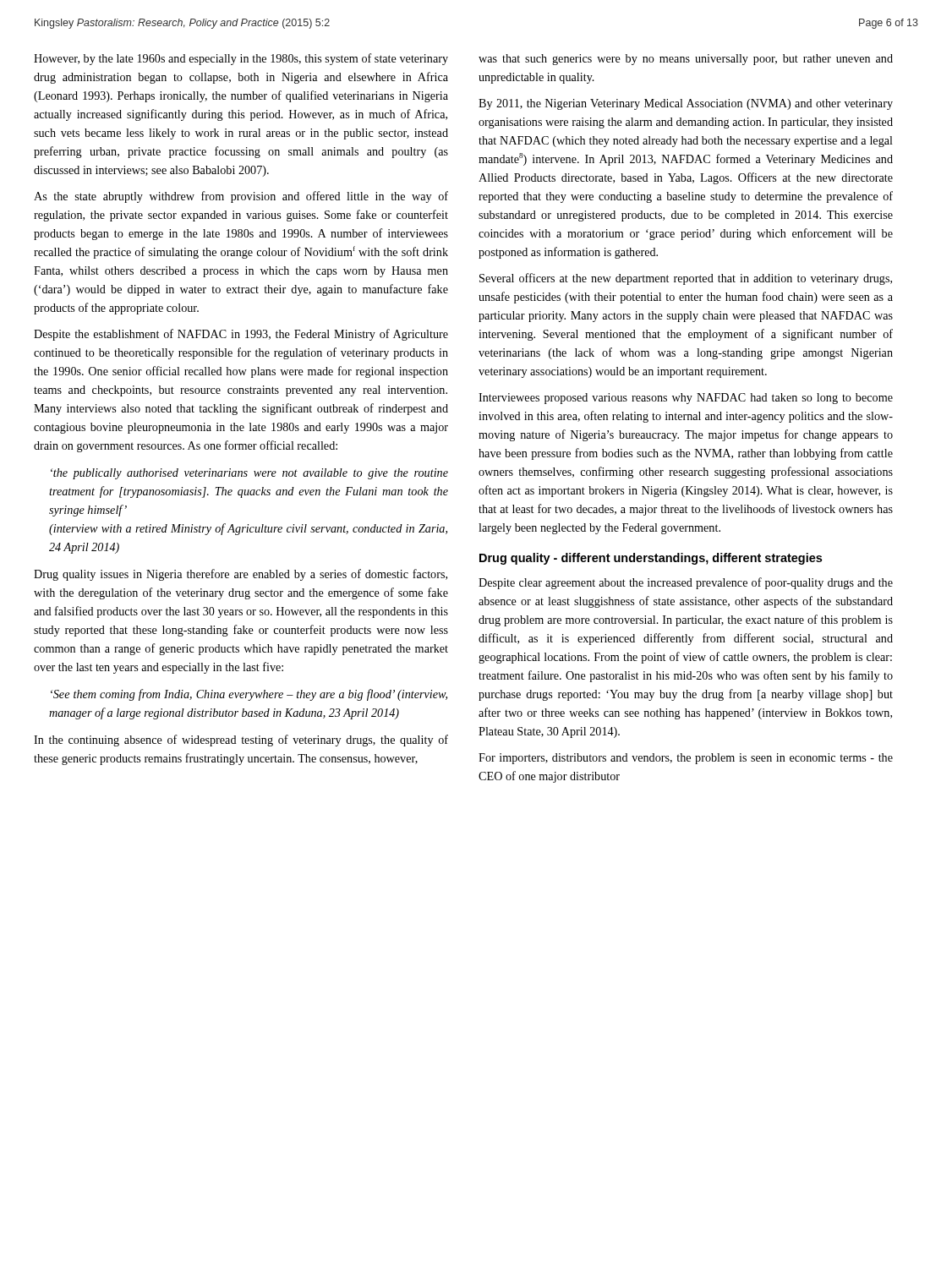Locate the element starting "In the continuing absence"
The width and height of the screenshot is (952, 1268).
coord(241,749)
